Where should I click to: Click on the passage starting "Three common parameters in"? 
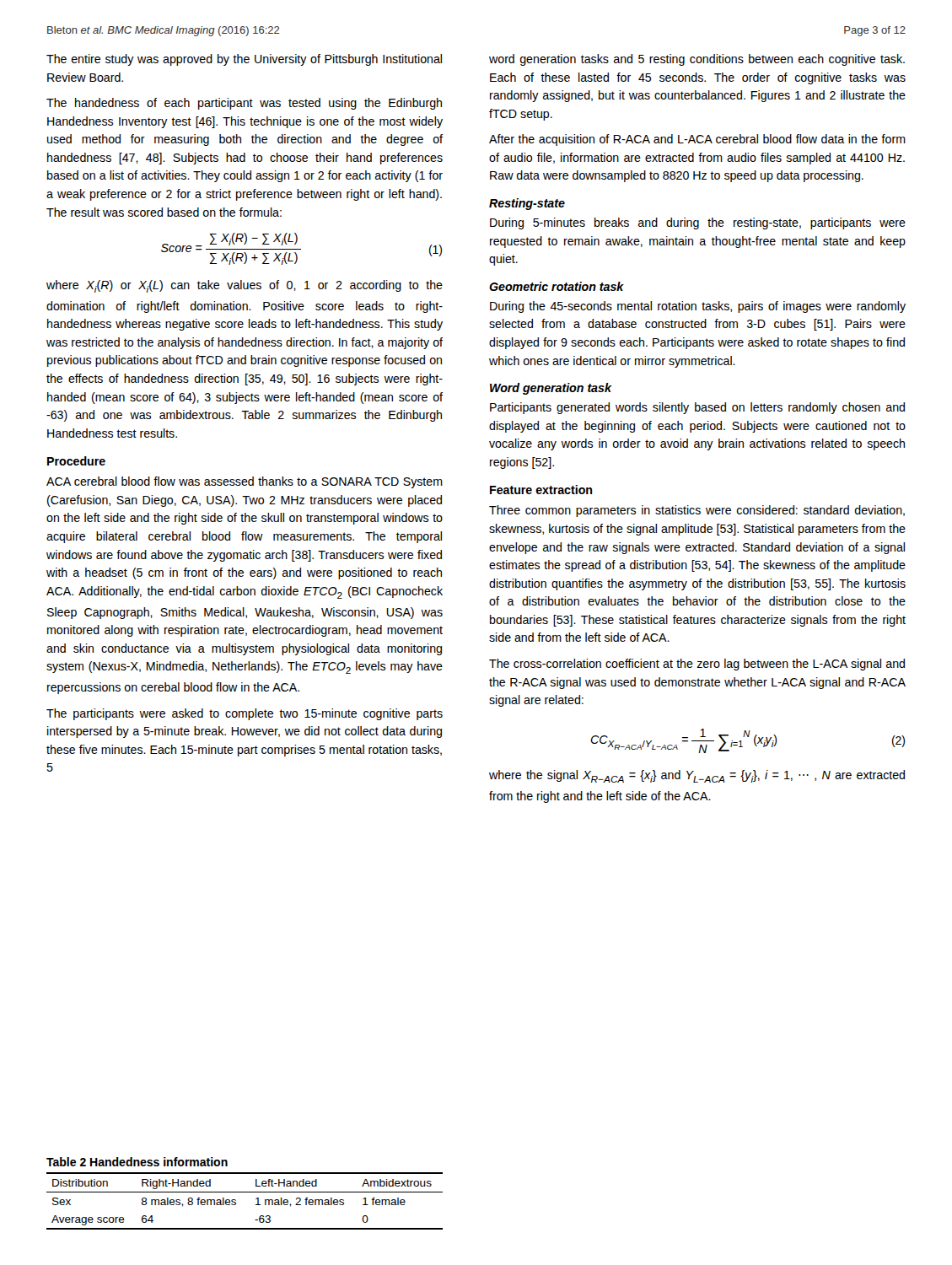click(697, 575)
